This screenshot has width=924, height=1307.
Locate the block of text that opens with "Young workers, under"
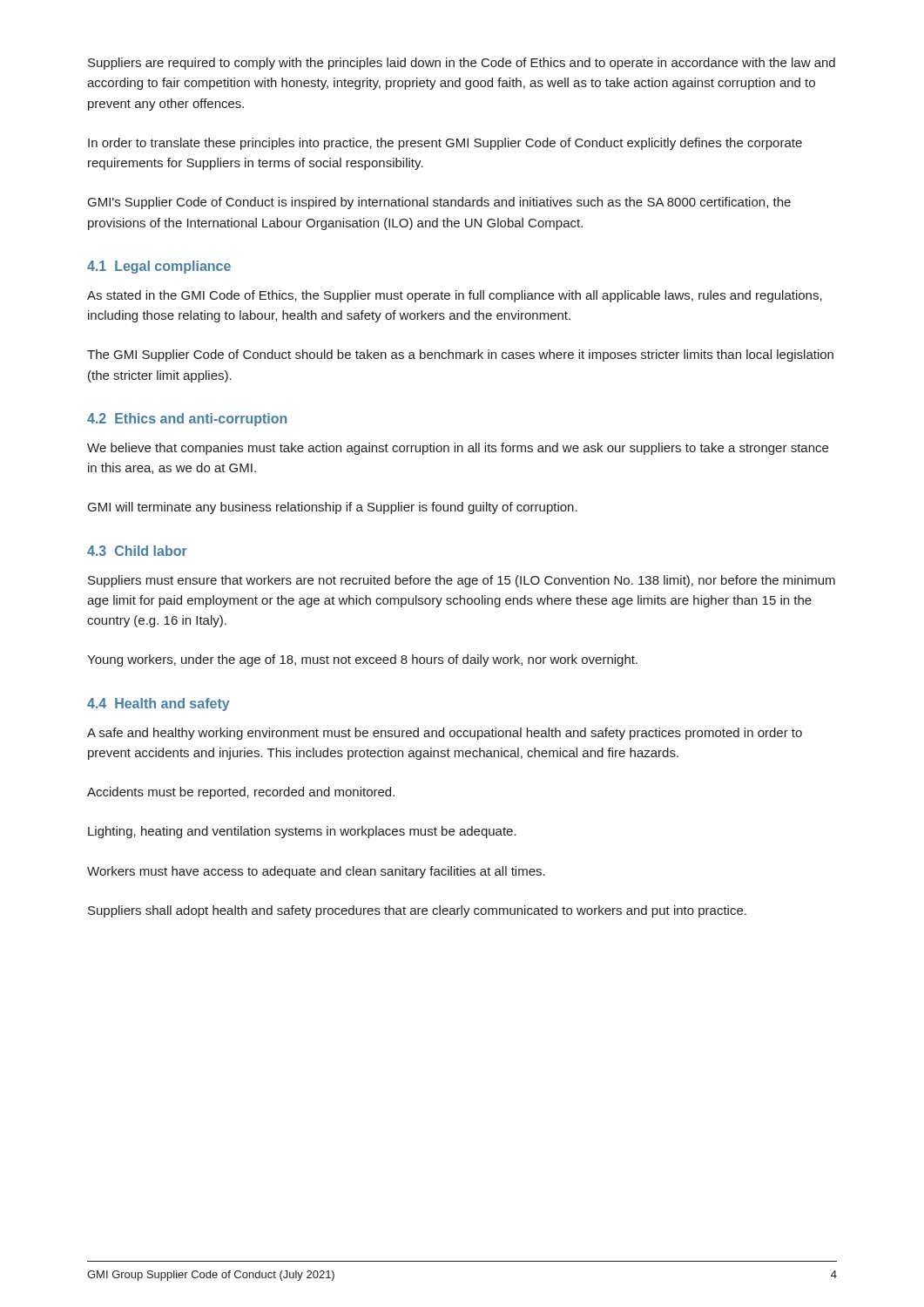coord(363,659)
